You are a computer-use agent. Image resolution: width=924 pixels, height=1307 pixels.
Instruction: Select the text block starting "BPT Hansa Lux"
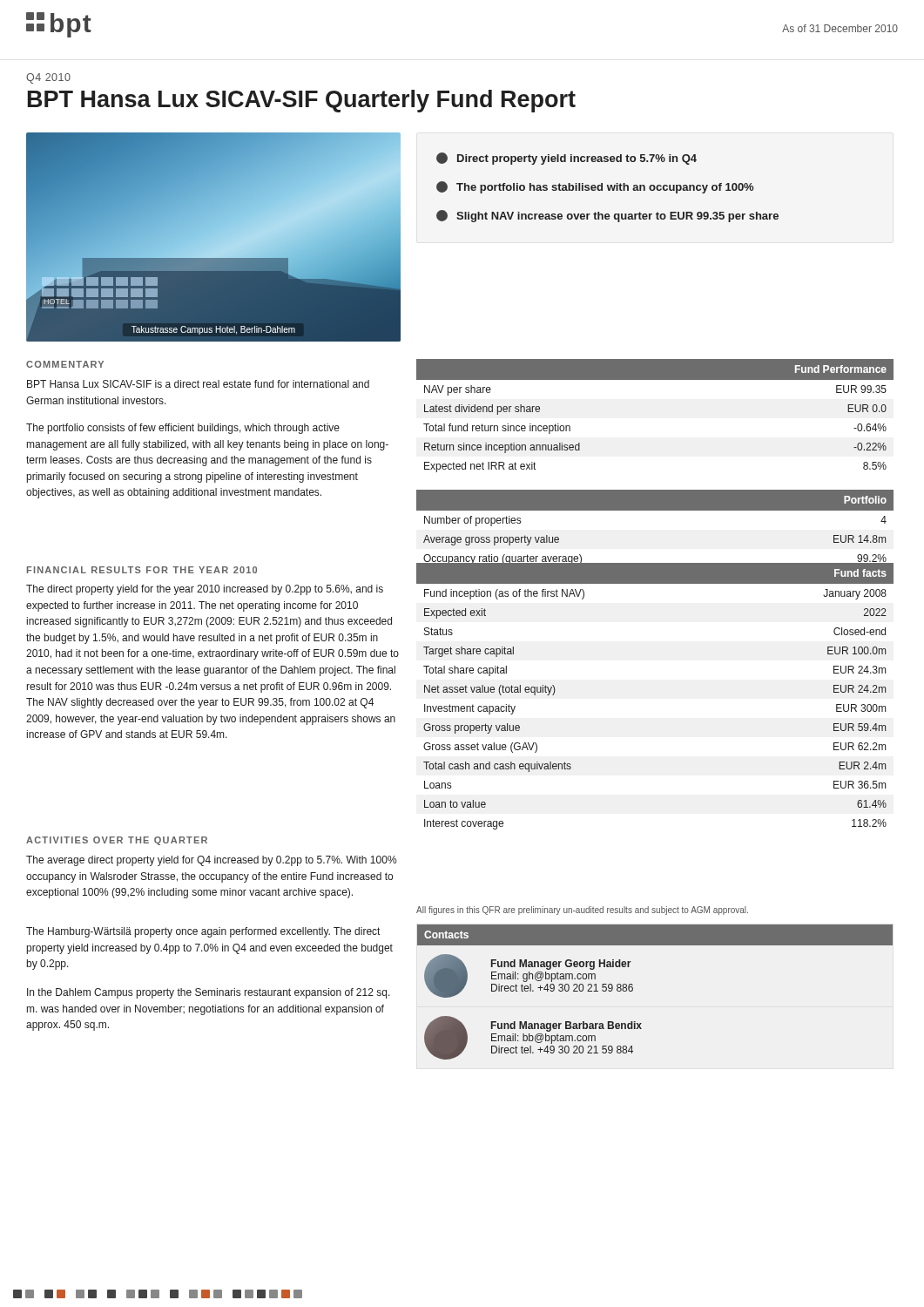(198, 392)
